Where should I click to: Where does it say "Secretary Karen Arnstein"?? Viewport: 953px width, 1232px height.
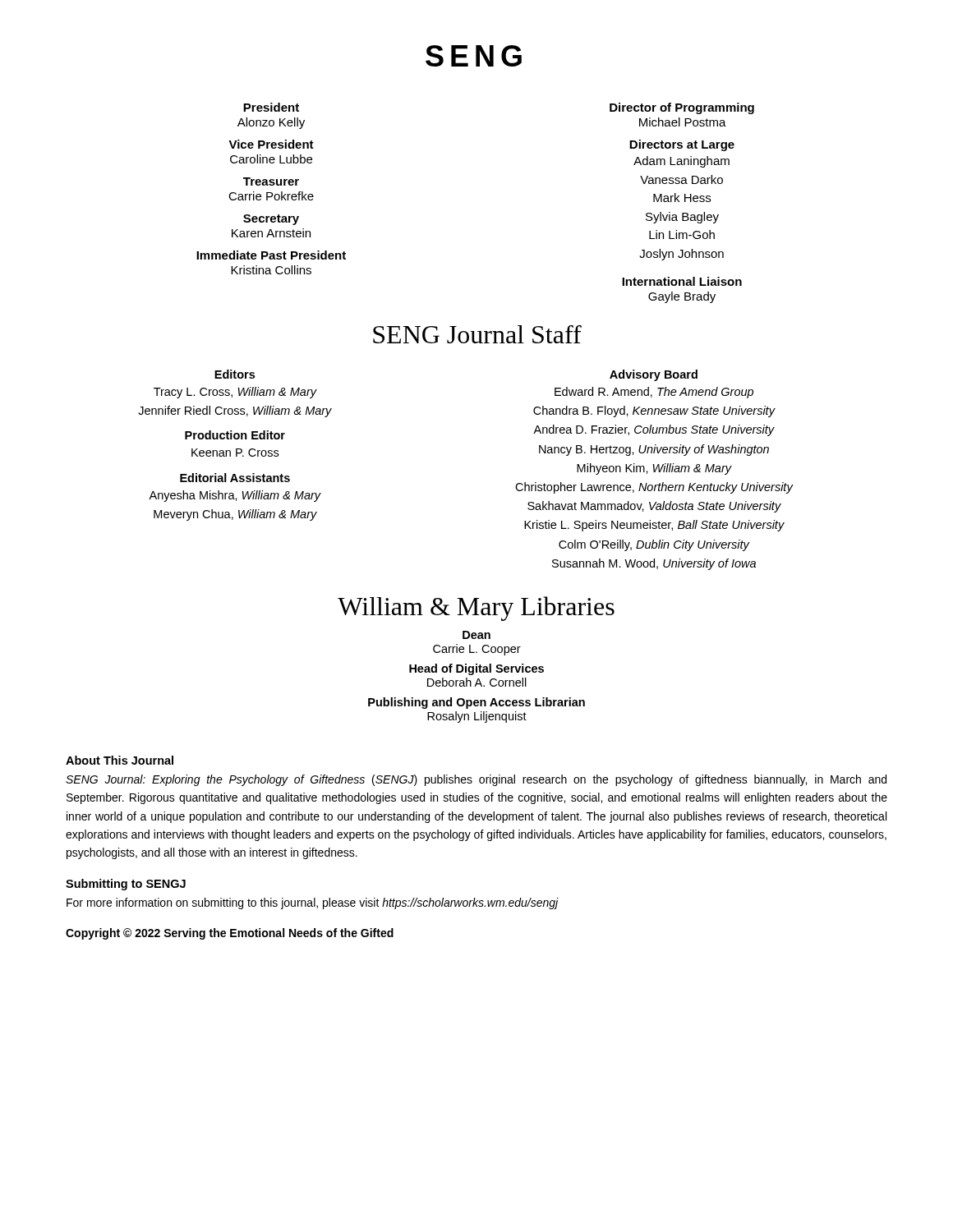(x=271, y=225)
